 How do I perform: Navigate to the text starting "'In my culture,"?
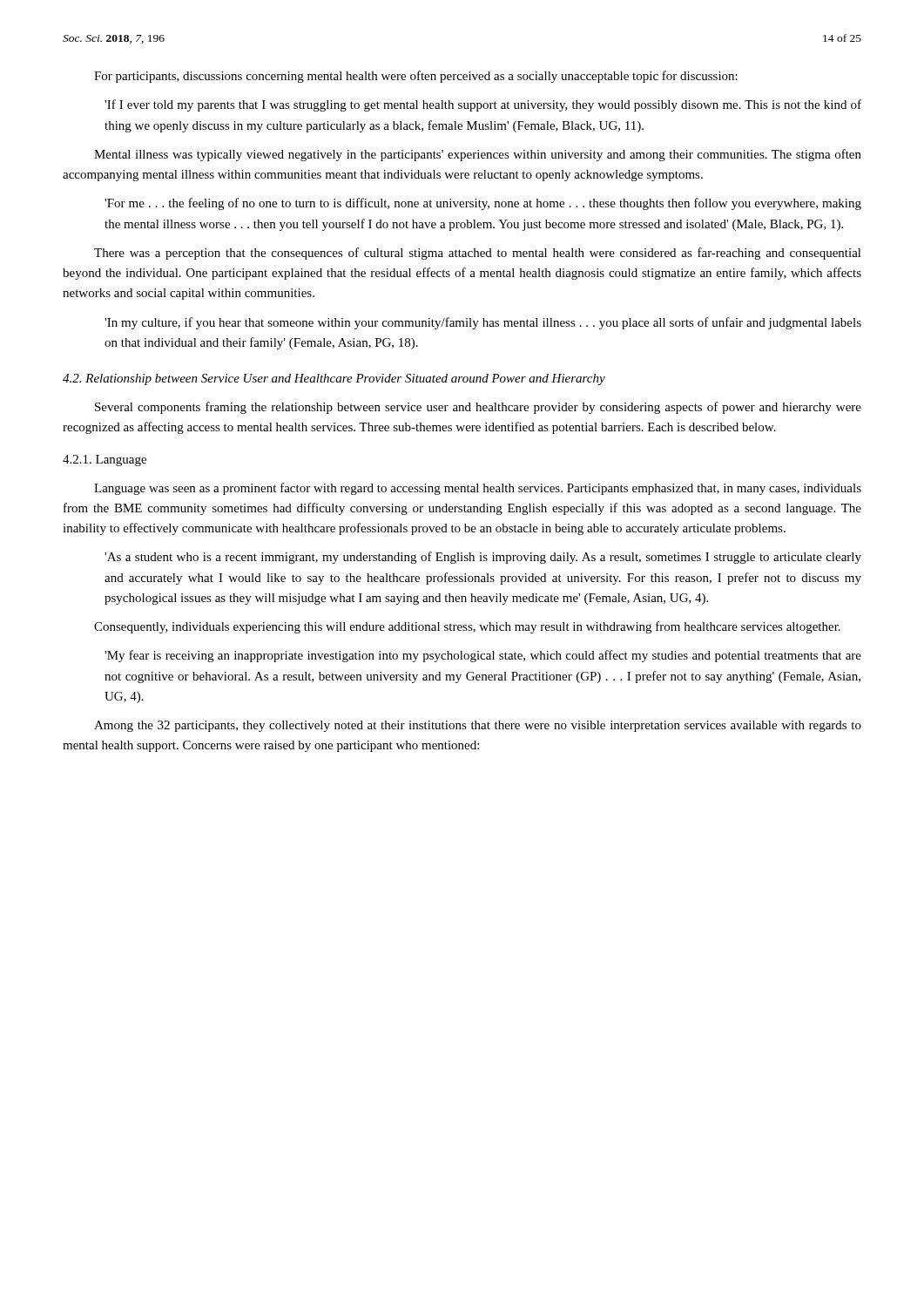483,333
